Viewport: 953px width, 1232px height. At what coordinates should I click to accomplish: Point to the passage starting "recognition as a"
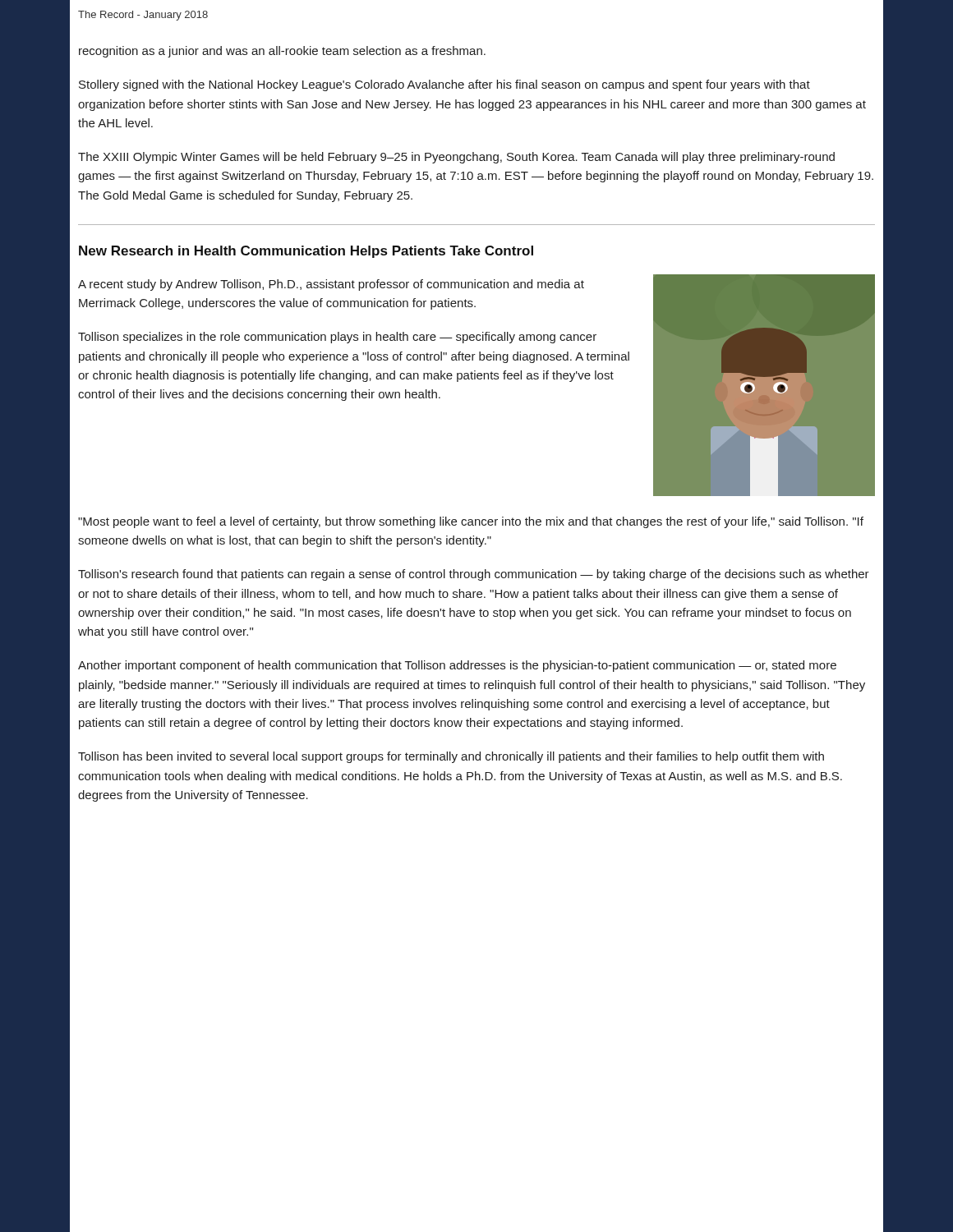pyautogui.click(x=282, y=51)
